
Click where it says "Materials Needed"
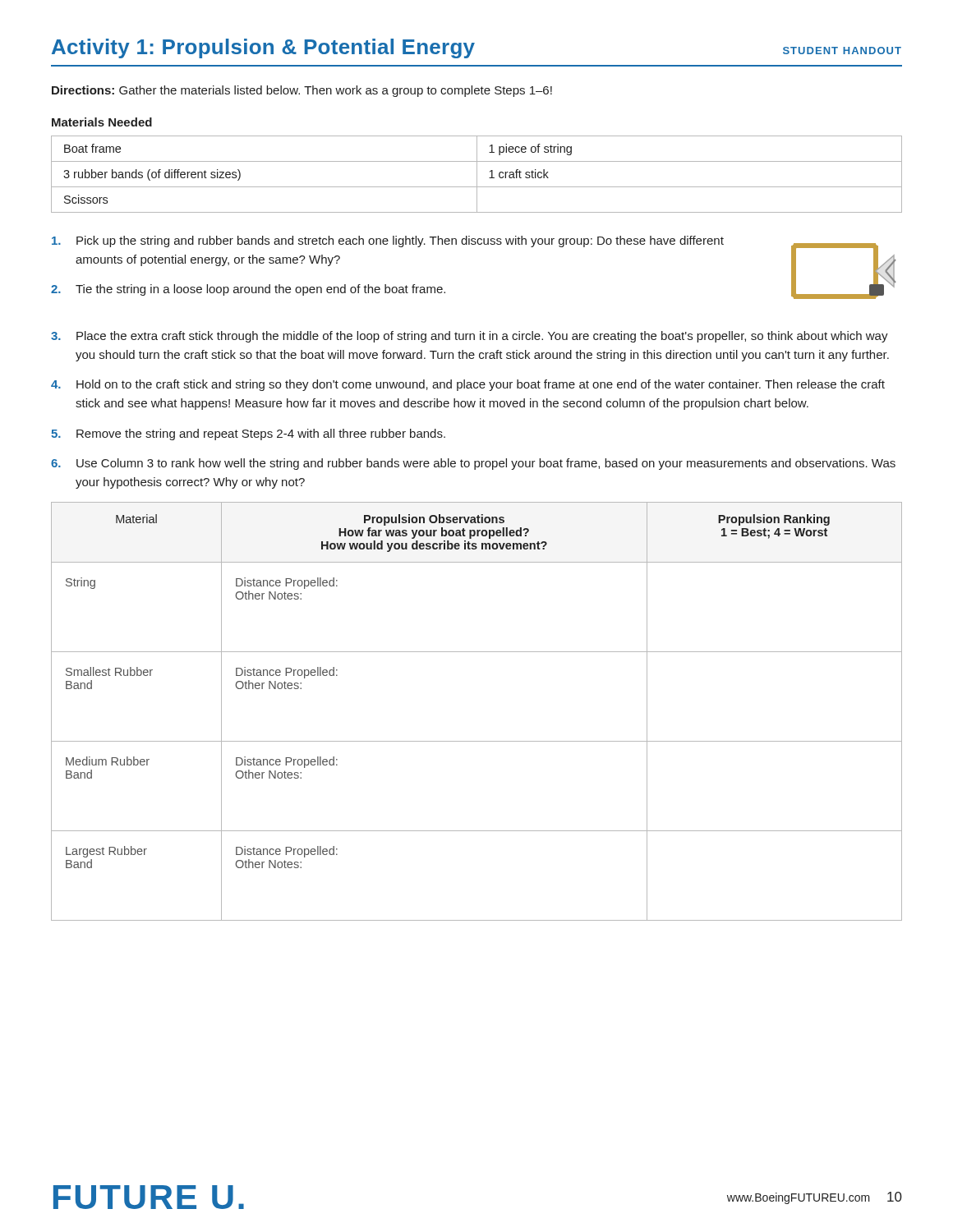pyautogui.click(x=102, y=122)
